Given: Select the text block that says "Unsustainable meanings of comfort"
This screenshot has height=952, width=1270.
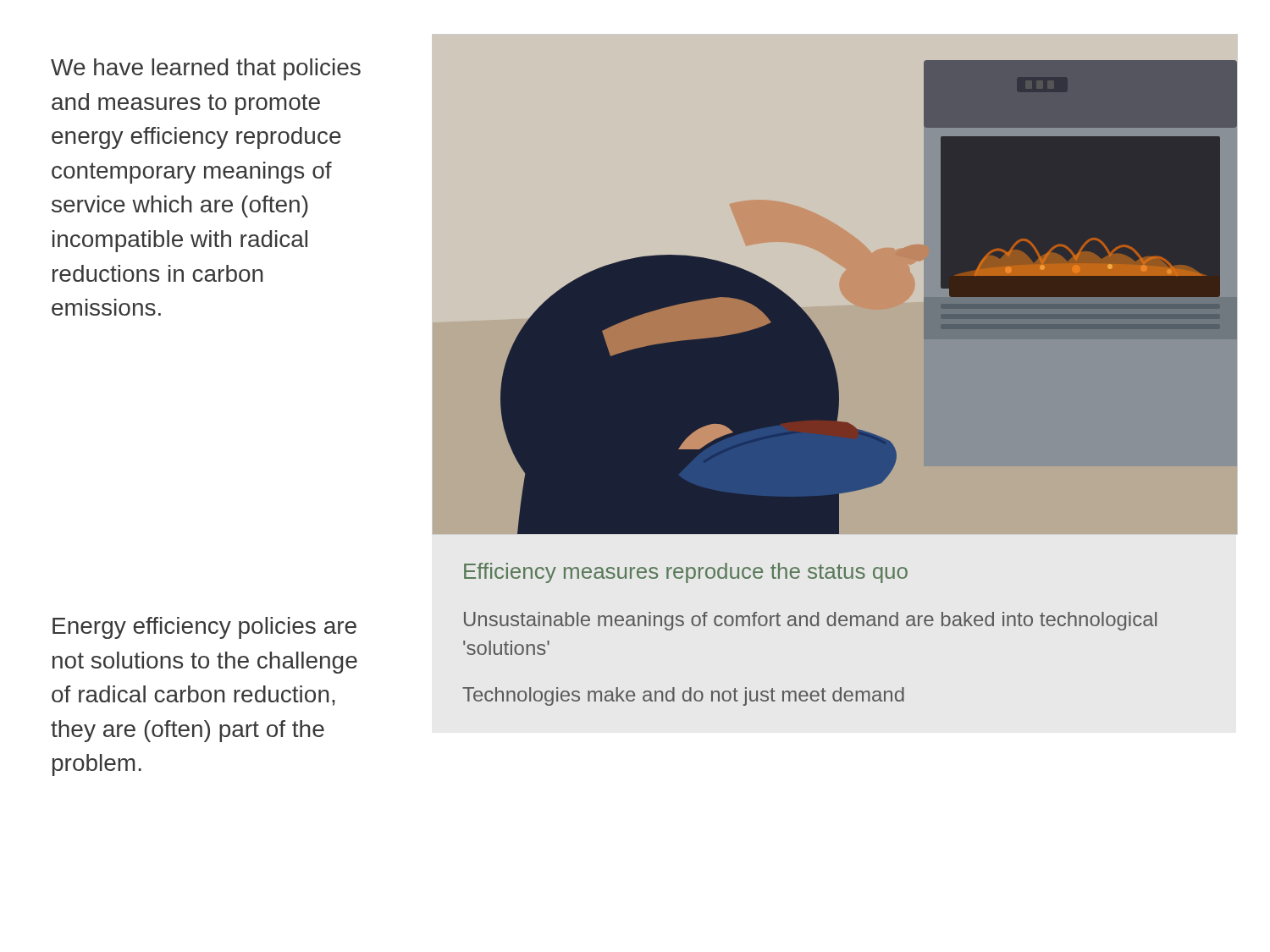Looking at the screenshot, I should 810,633.
